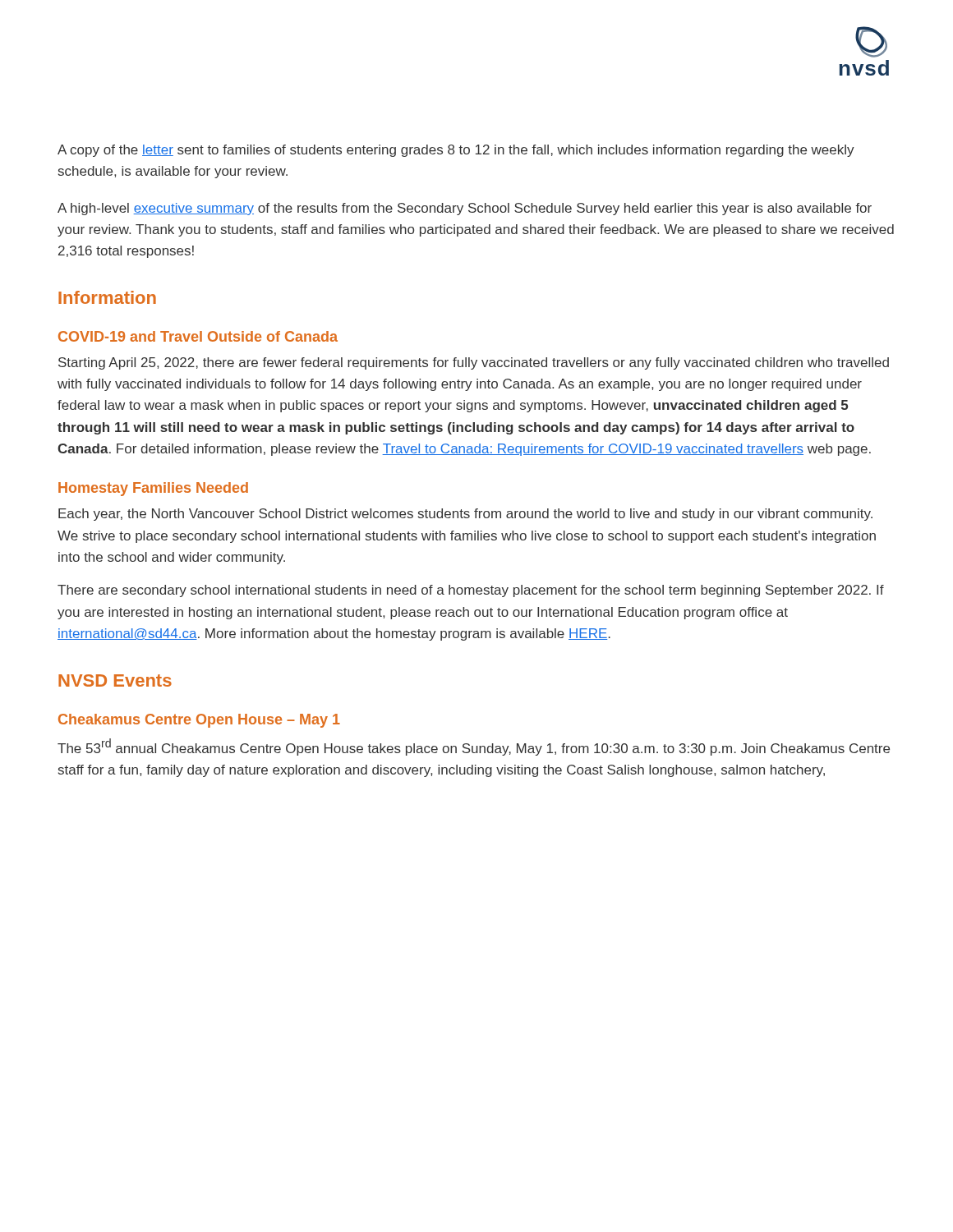953x1232 pixels.
Task: Locate the section header that reads "Homestay Families Needed"
Action: coord(153,488)
